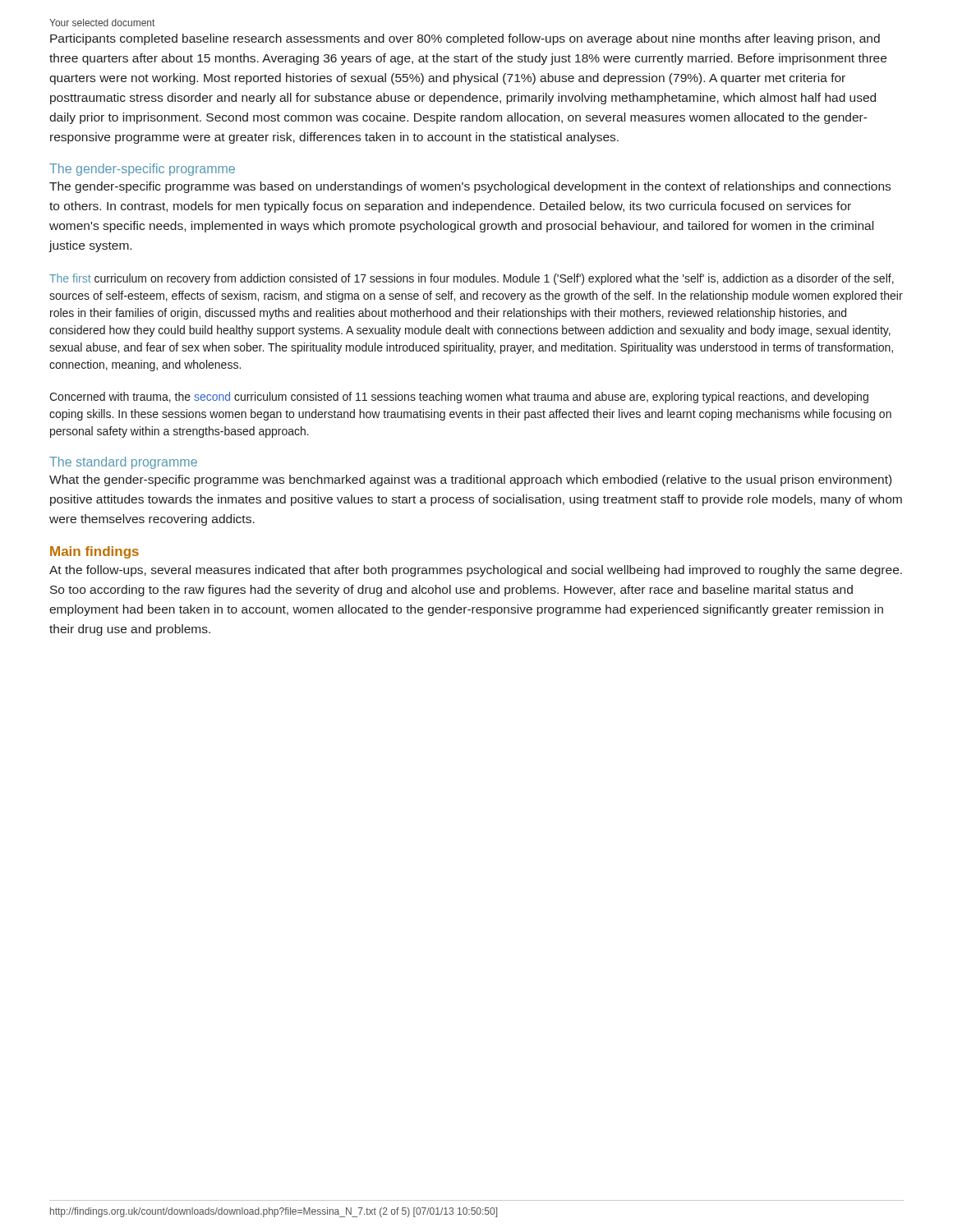Where is the passage that starts "Participants completed baseline"?
Screen dimensions: 1232x953
(468, 87)
